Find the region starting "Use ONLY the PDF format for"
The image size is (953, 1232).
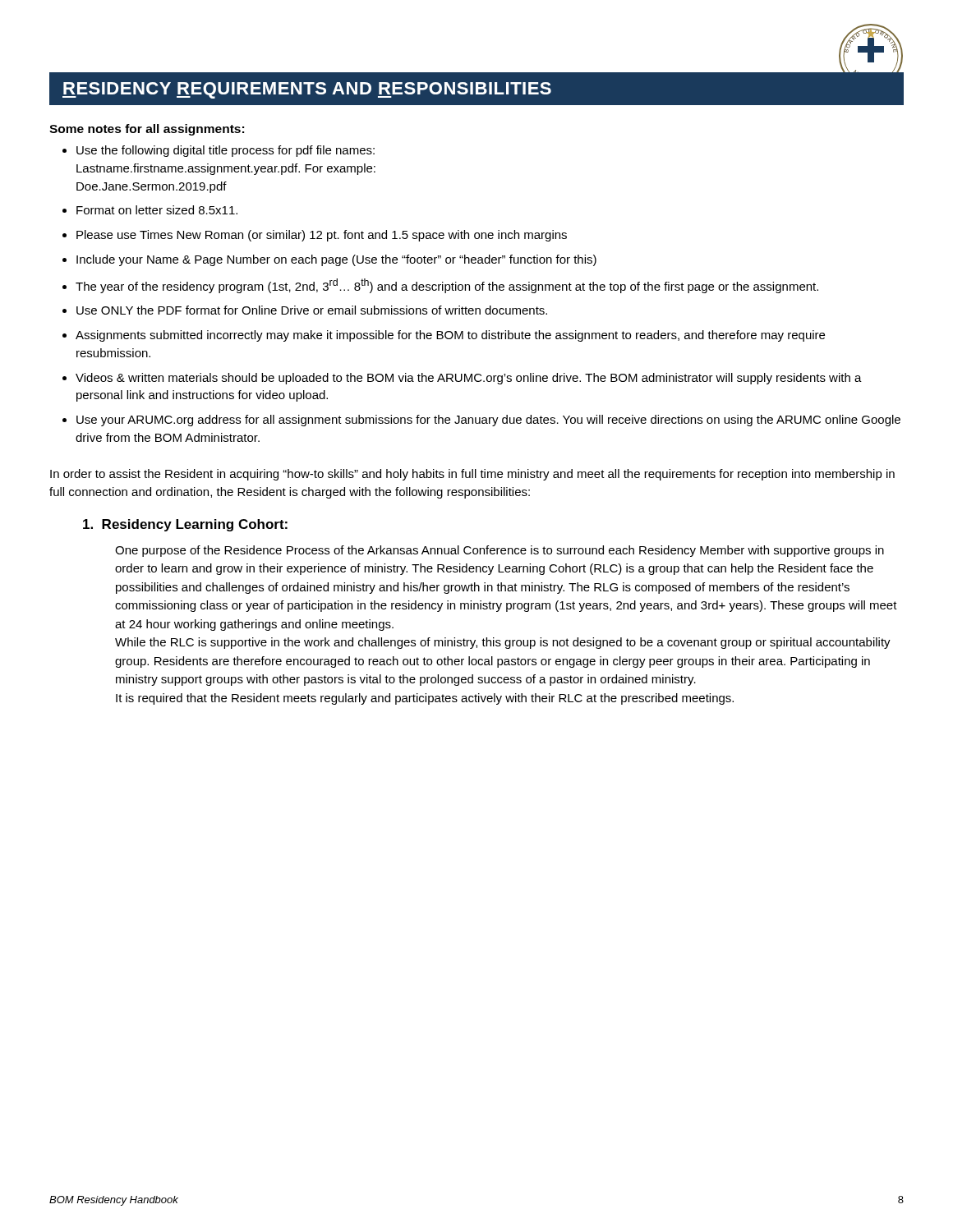point(312,310)
